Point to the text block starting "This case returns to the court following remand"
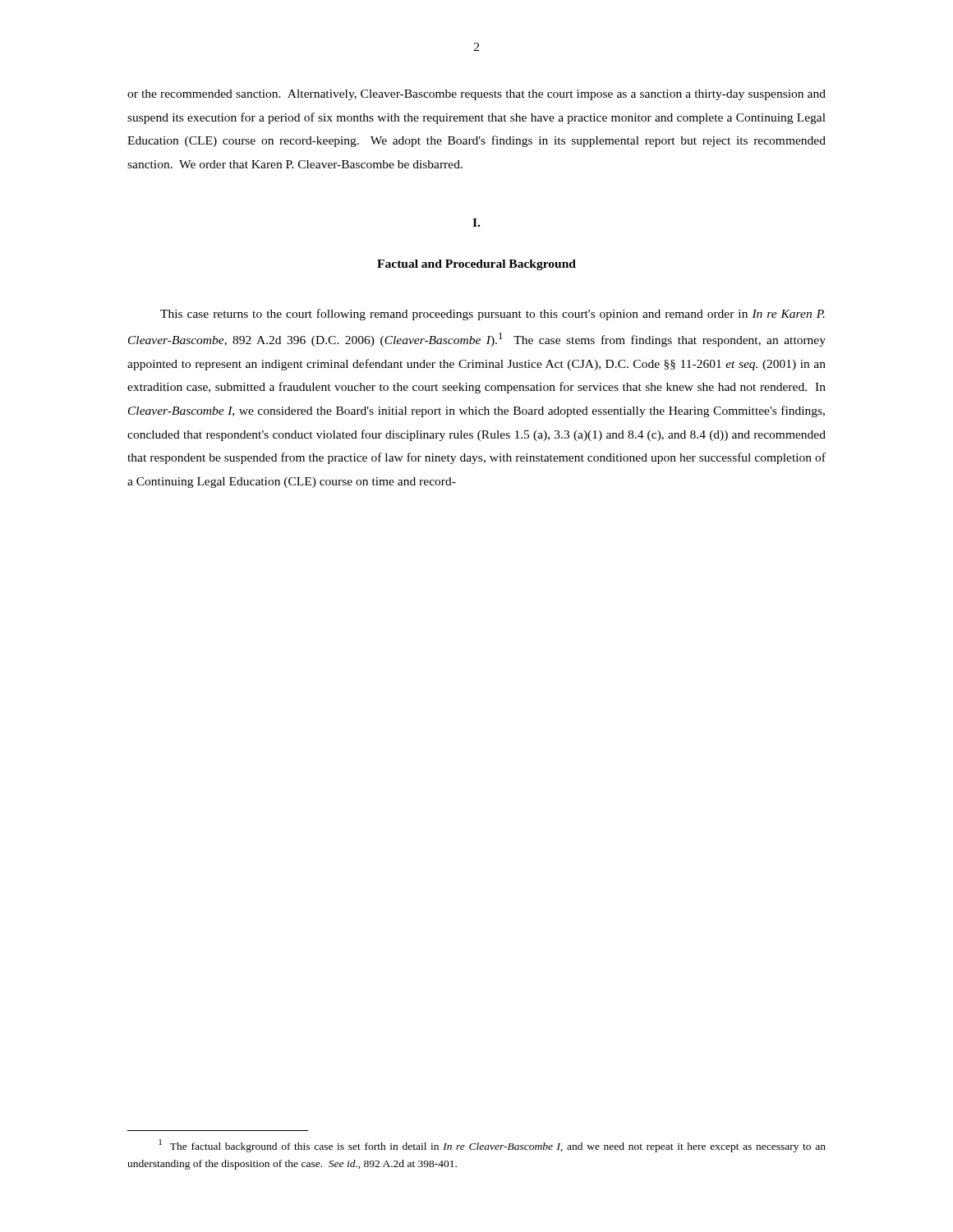The image size is (953, 1232). click(476, 397)
